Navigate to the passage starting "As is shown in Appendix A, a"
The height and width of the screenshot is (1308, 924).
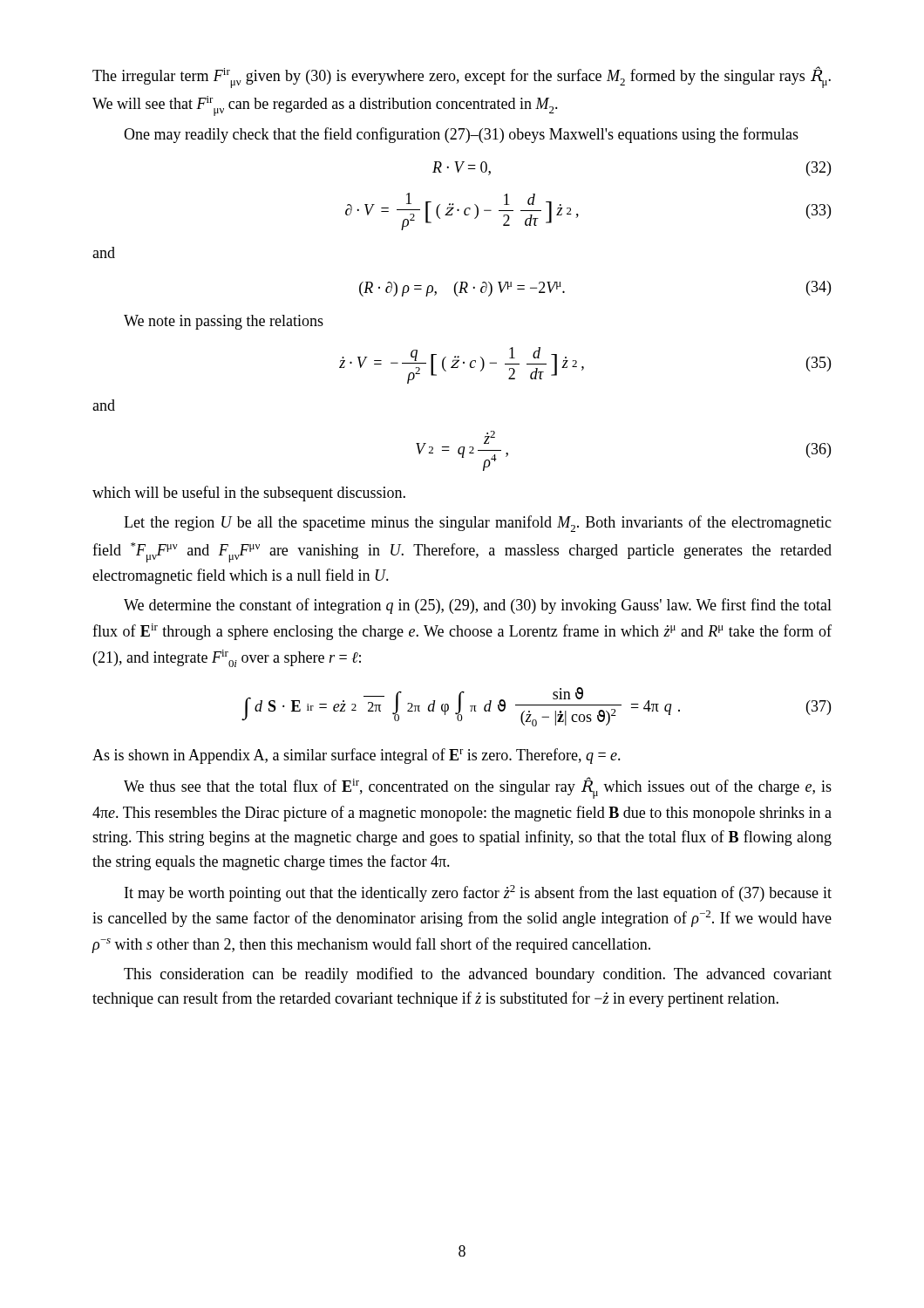pyautogui.click(x=462, y=755)
